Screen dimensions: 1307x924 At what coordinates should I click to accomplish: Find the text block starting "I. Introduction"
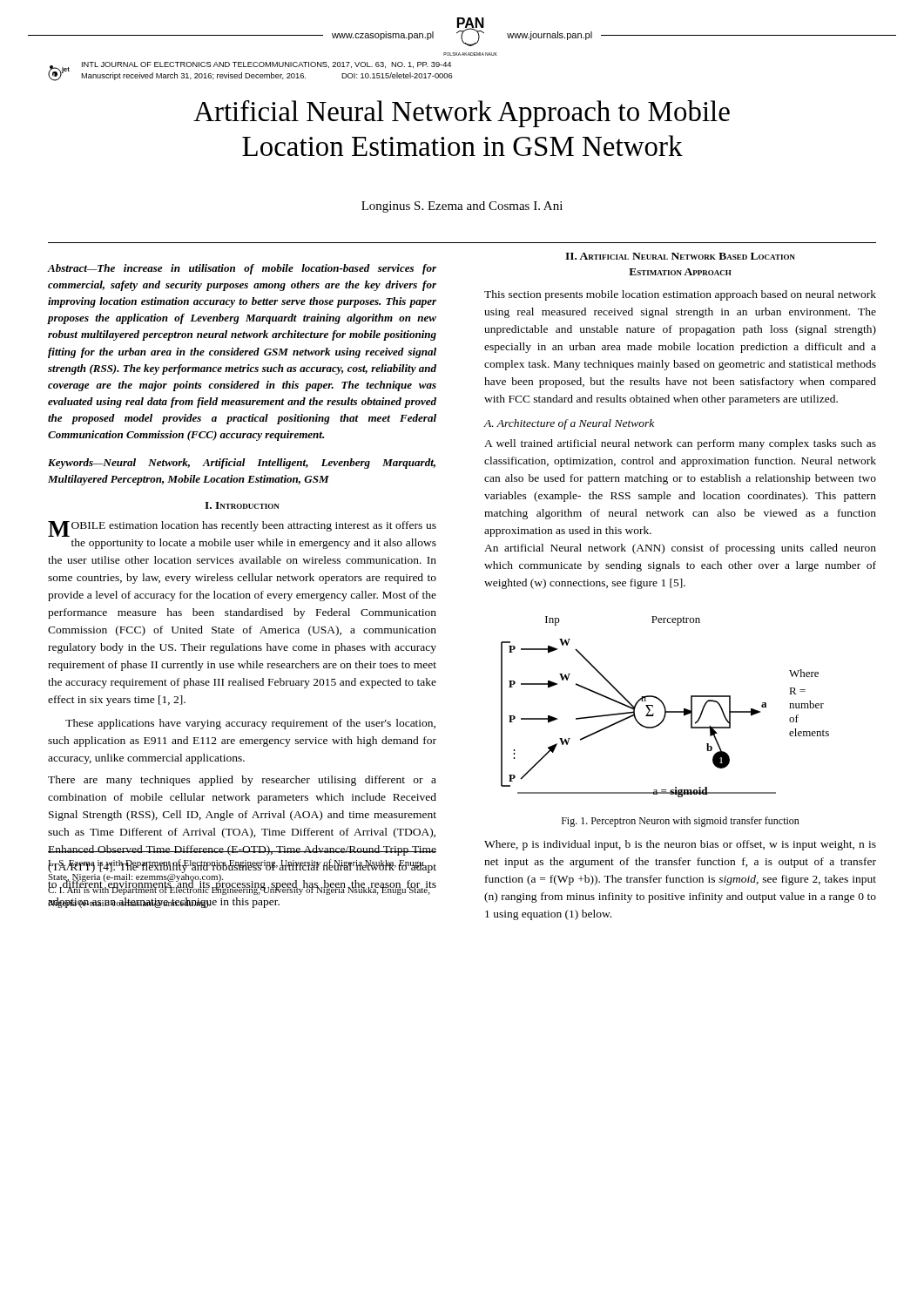click(242, 505)
